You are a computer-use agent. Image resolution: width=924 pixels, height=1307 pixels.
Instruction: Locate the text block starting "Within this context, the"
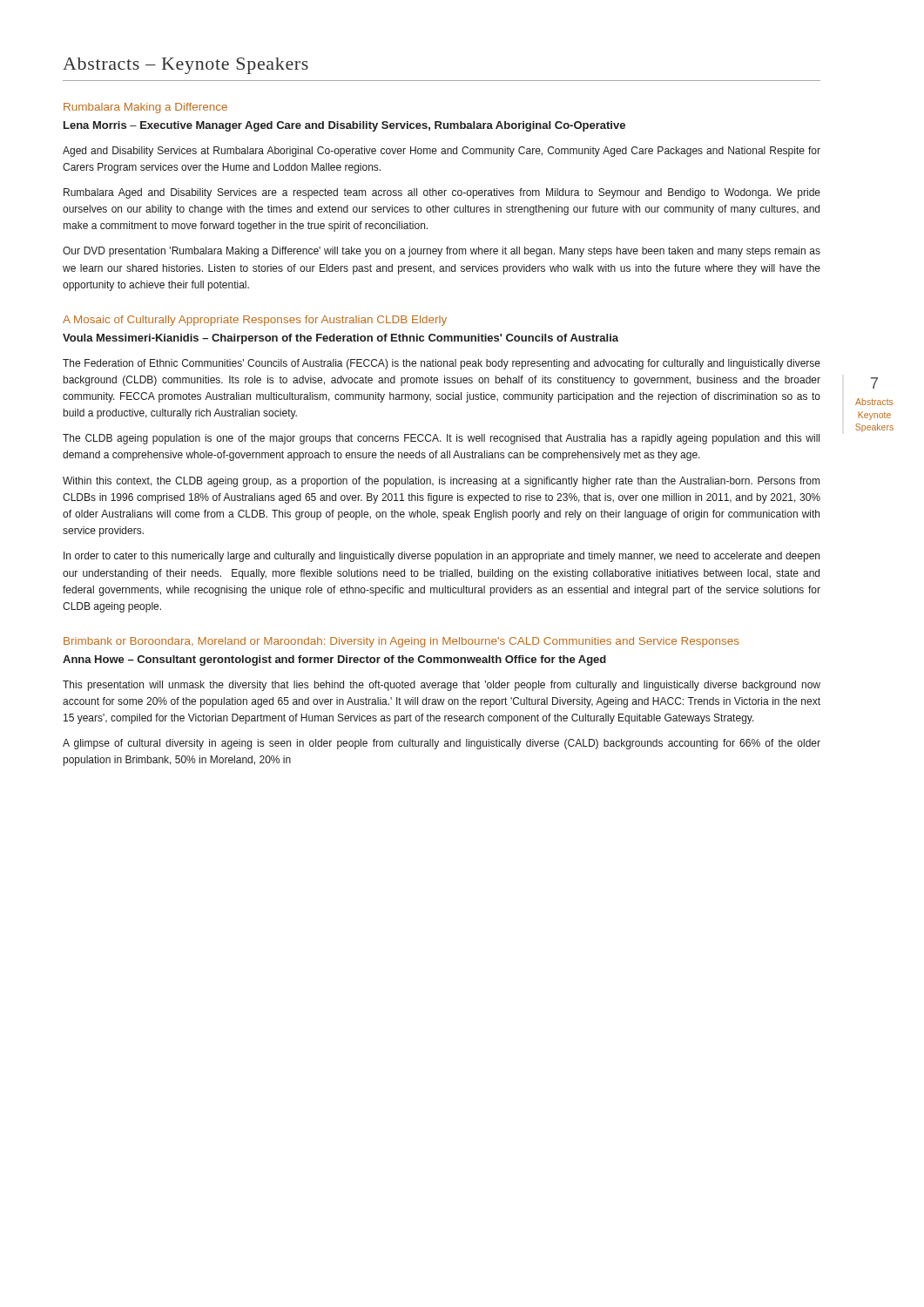coord(442,506)
